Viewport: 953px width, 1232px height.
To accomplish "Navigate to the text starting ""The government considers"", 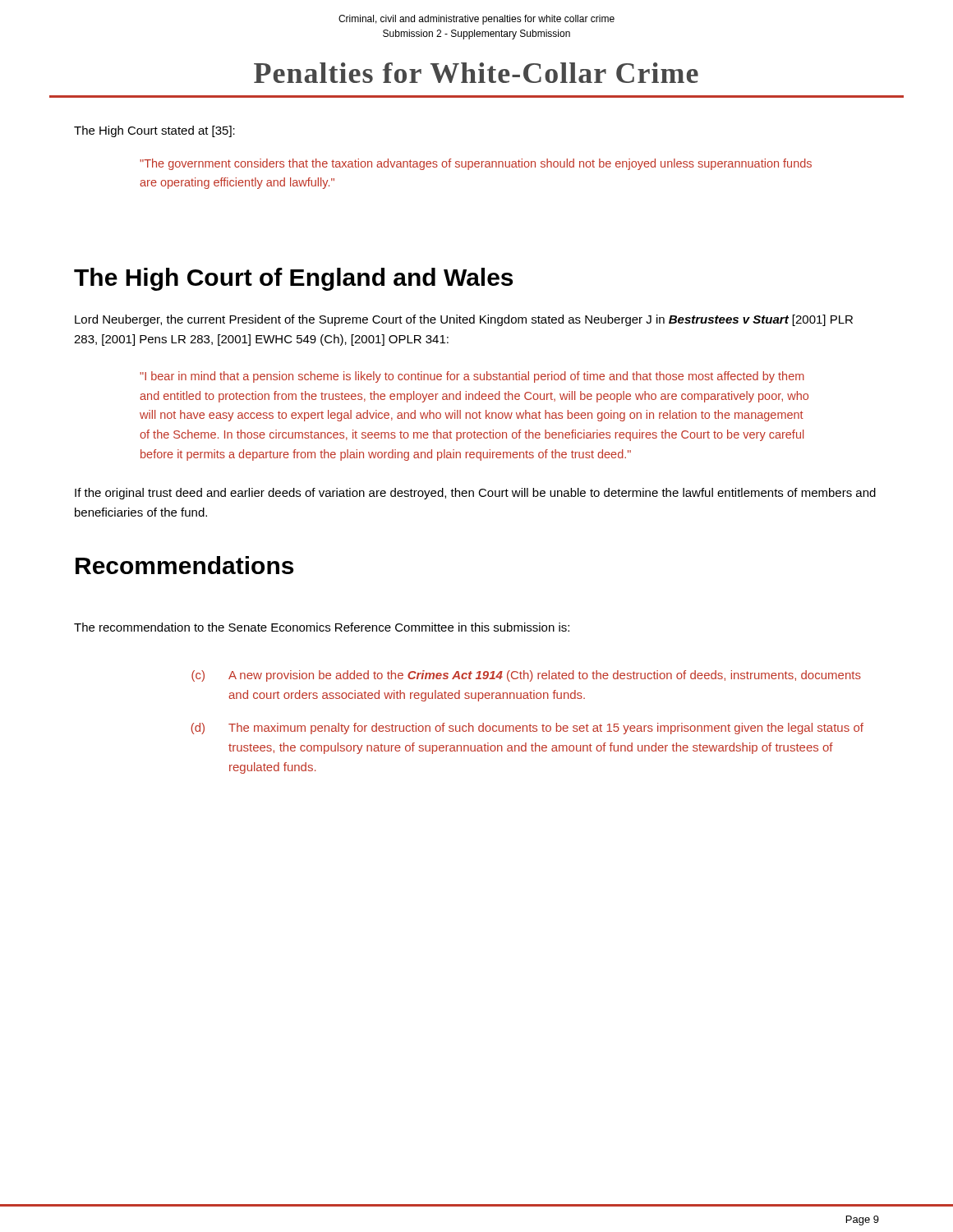I will 476,173.
